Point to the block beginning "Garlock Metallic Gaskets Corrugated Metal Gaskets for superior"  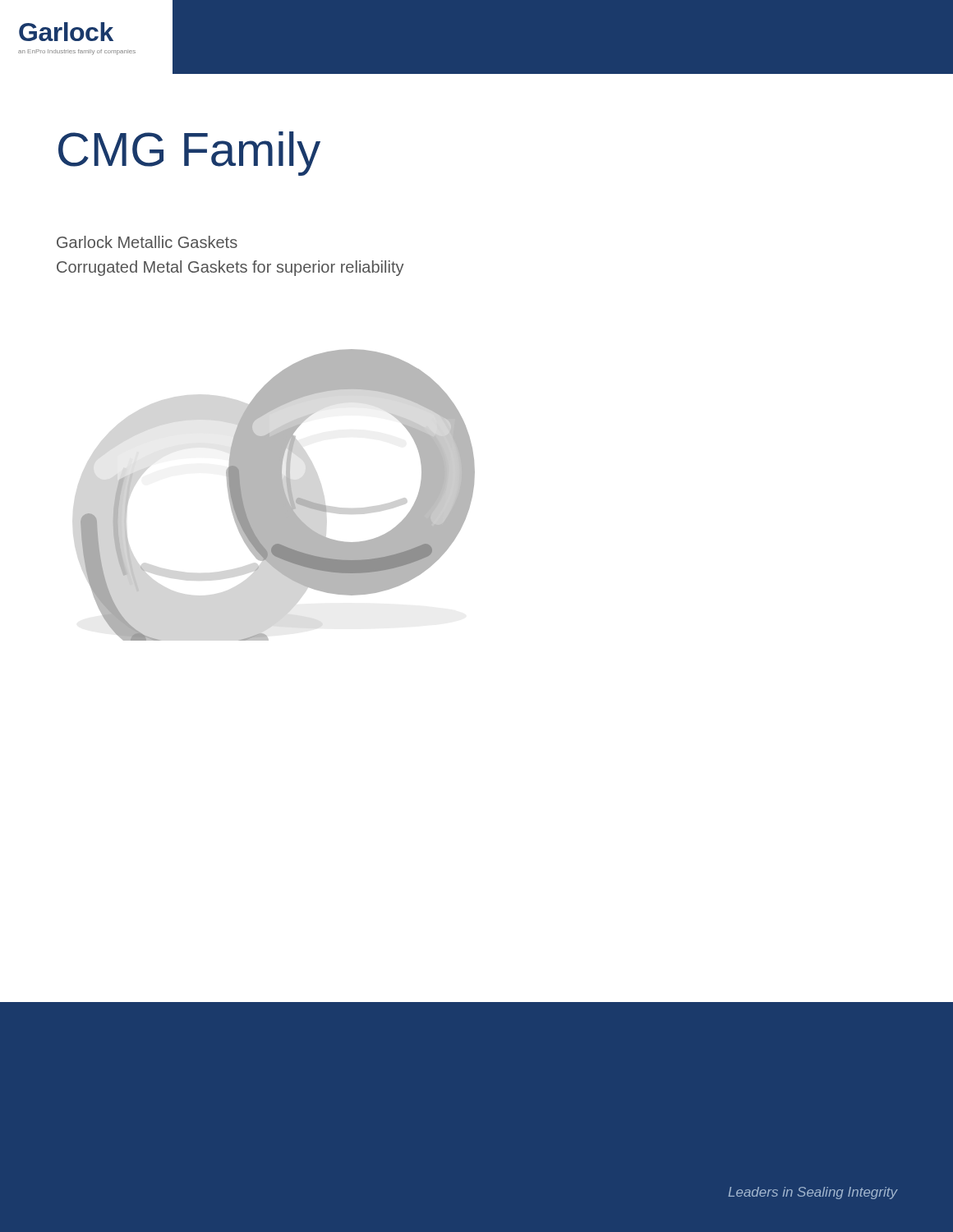pos(230,255)
